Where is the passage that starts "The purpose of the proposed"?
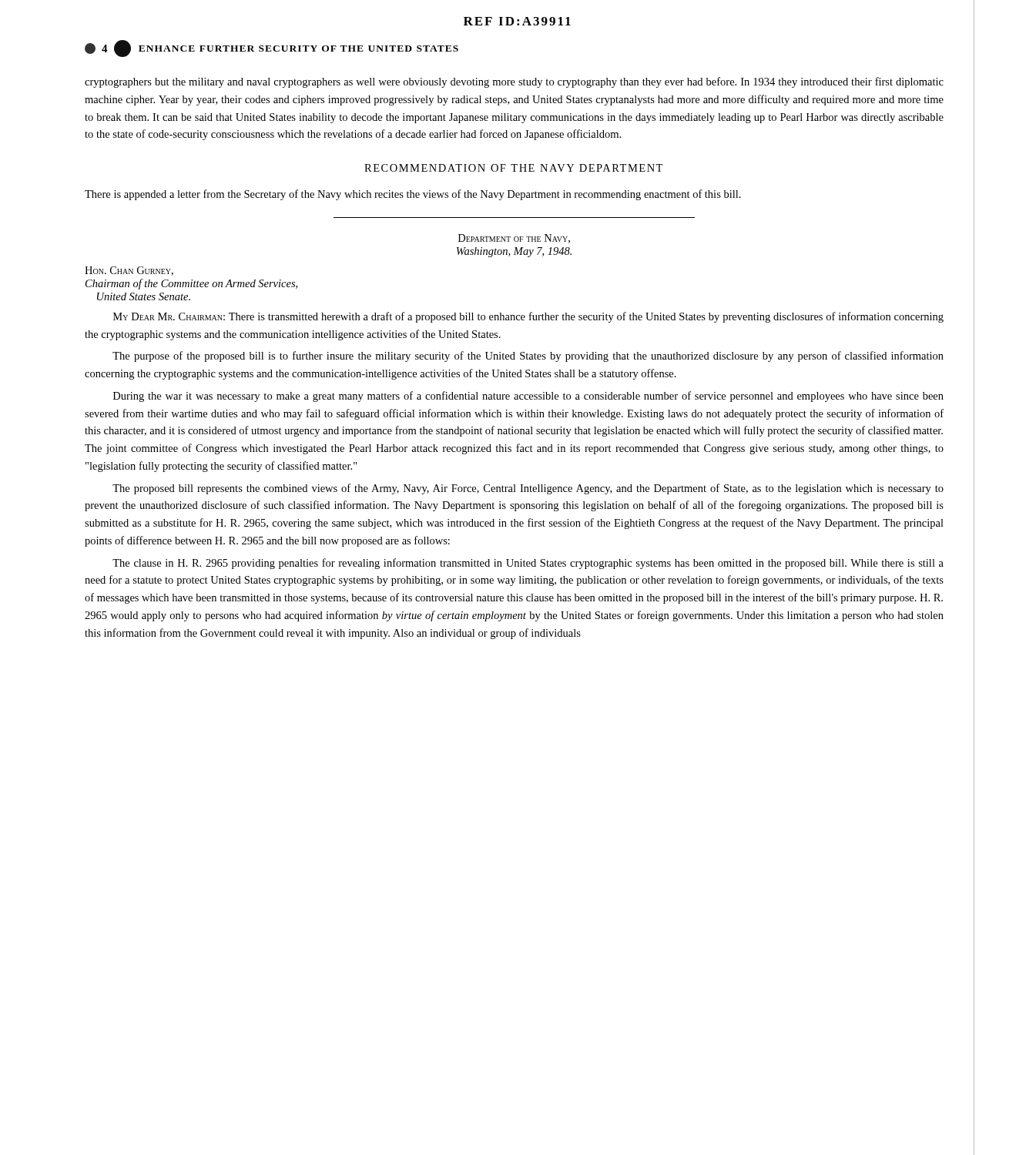The width and height of the screenshot is (1036, 1155). coord(514,365)
